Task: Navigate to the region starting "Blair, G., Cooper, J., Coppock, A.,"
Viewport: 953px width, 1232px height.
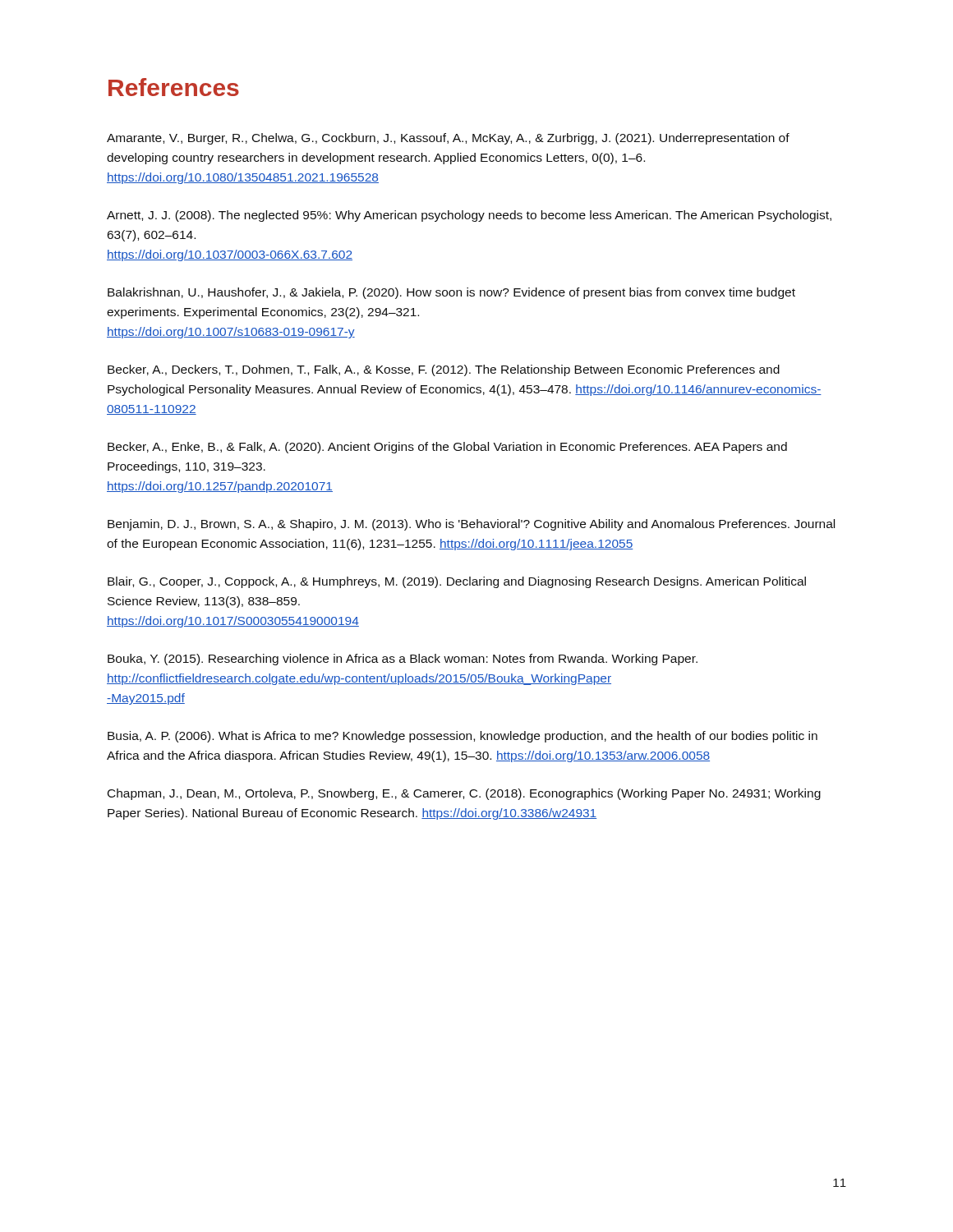Action: pyautogui.click(x=457, y=582)
